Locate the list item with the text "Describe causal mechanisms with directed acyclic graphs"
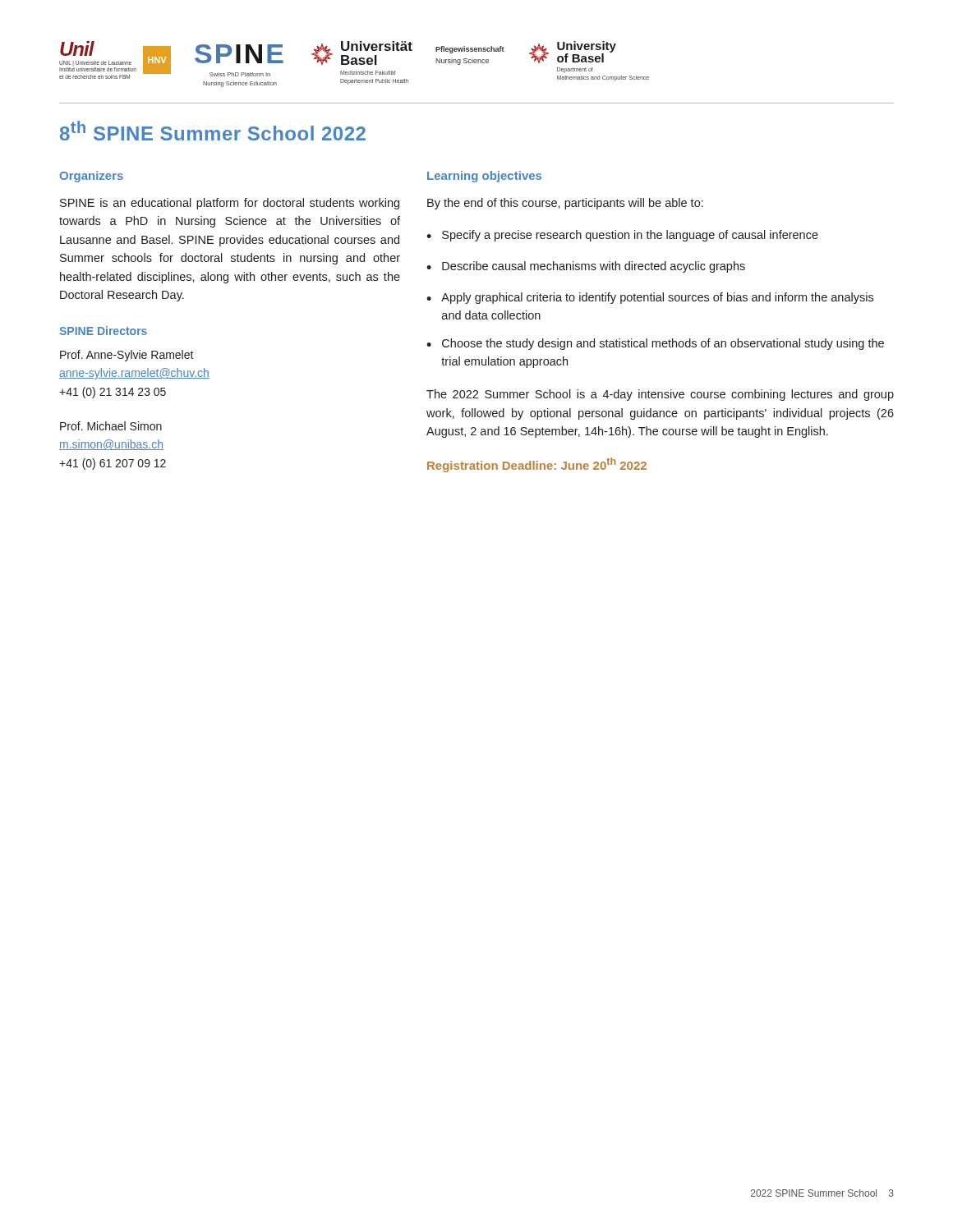Image resolution: width=953 pixels, height=1232 pixels. click(x=593, y=266)
